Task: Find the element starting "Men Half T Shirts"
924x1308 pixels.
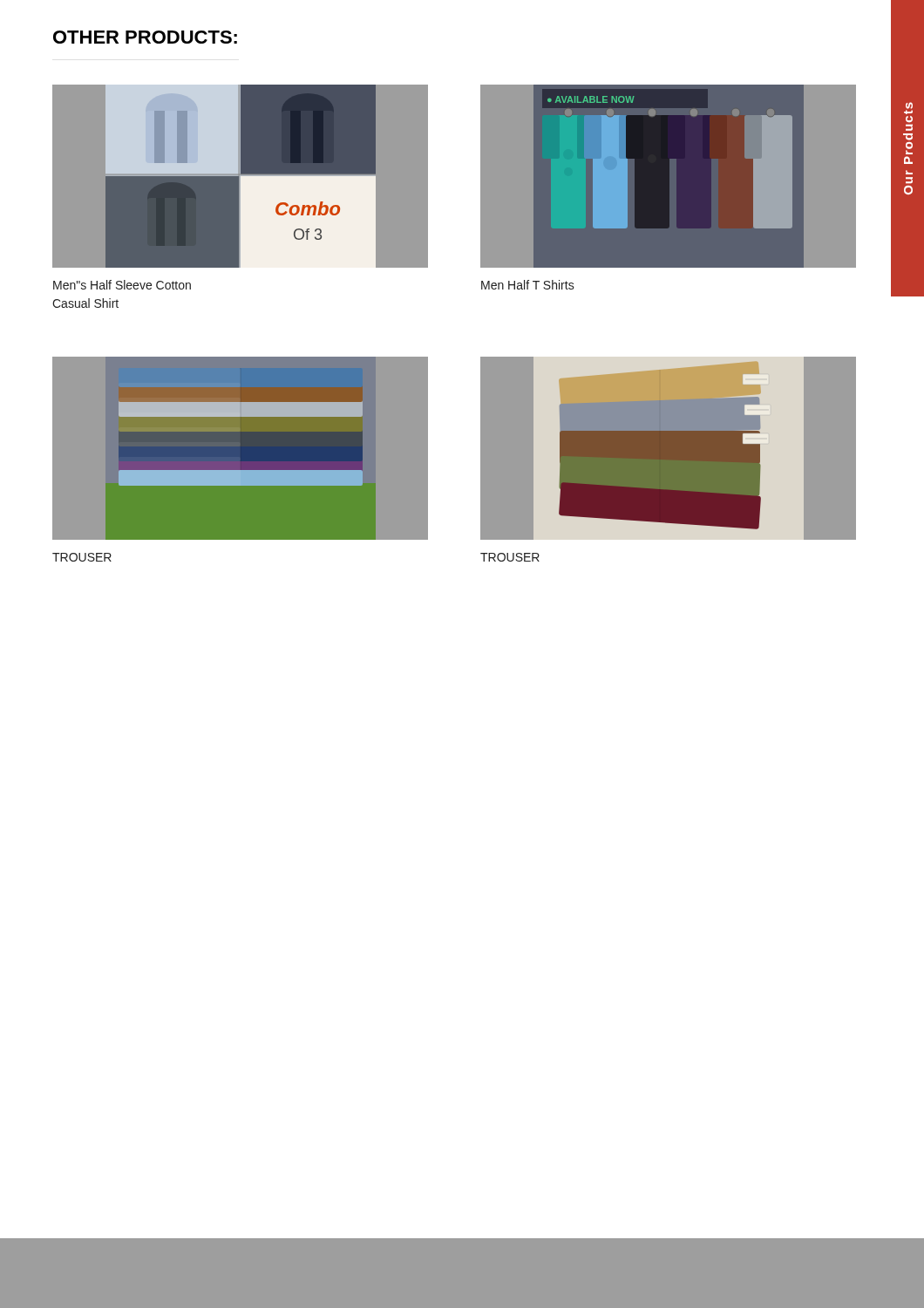Action: pyautogui.click(x=527, y=285)
